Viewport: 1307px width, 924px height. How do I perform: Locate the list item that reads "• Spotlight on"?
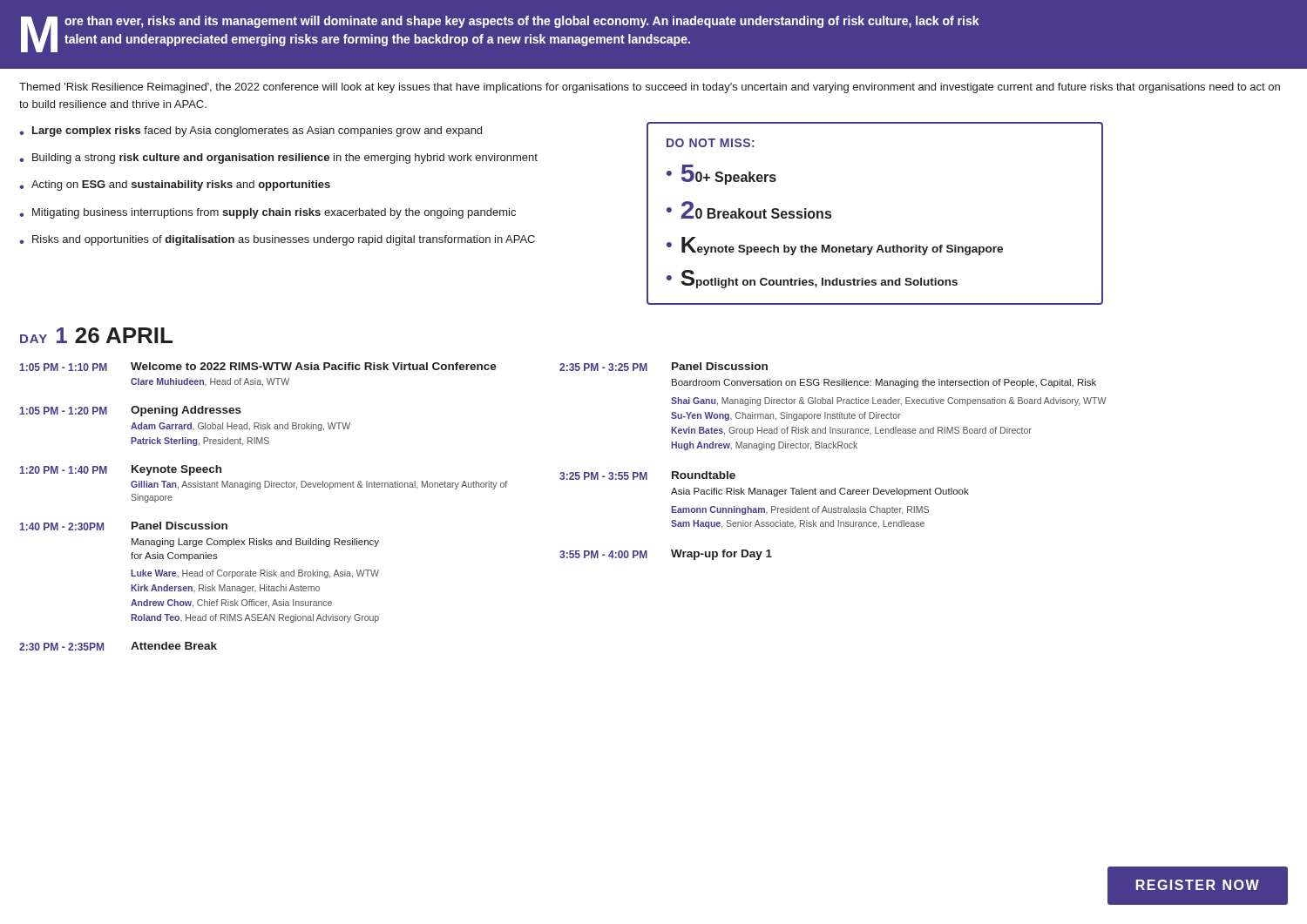pos(812,278)
